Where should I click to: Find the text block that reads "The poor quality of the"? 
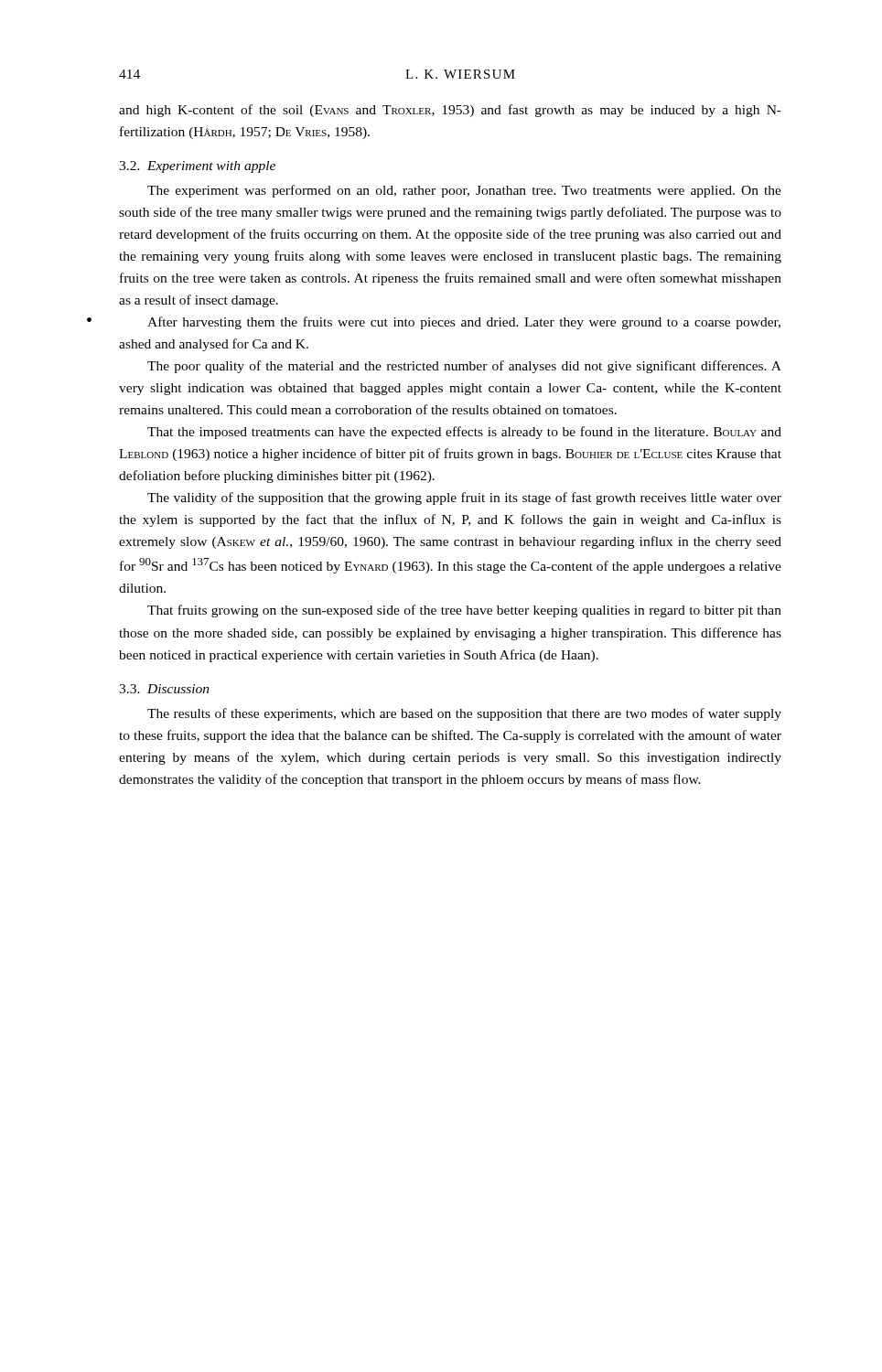(x=450, y=388)
